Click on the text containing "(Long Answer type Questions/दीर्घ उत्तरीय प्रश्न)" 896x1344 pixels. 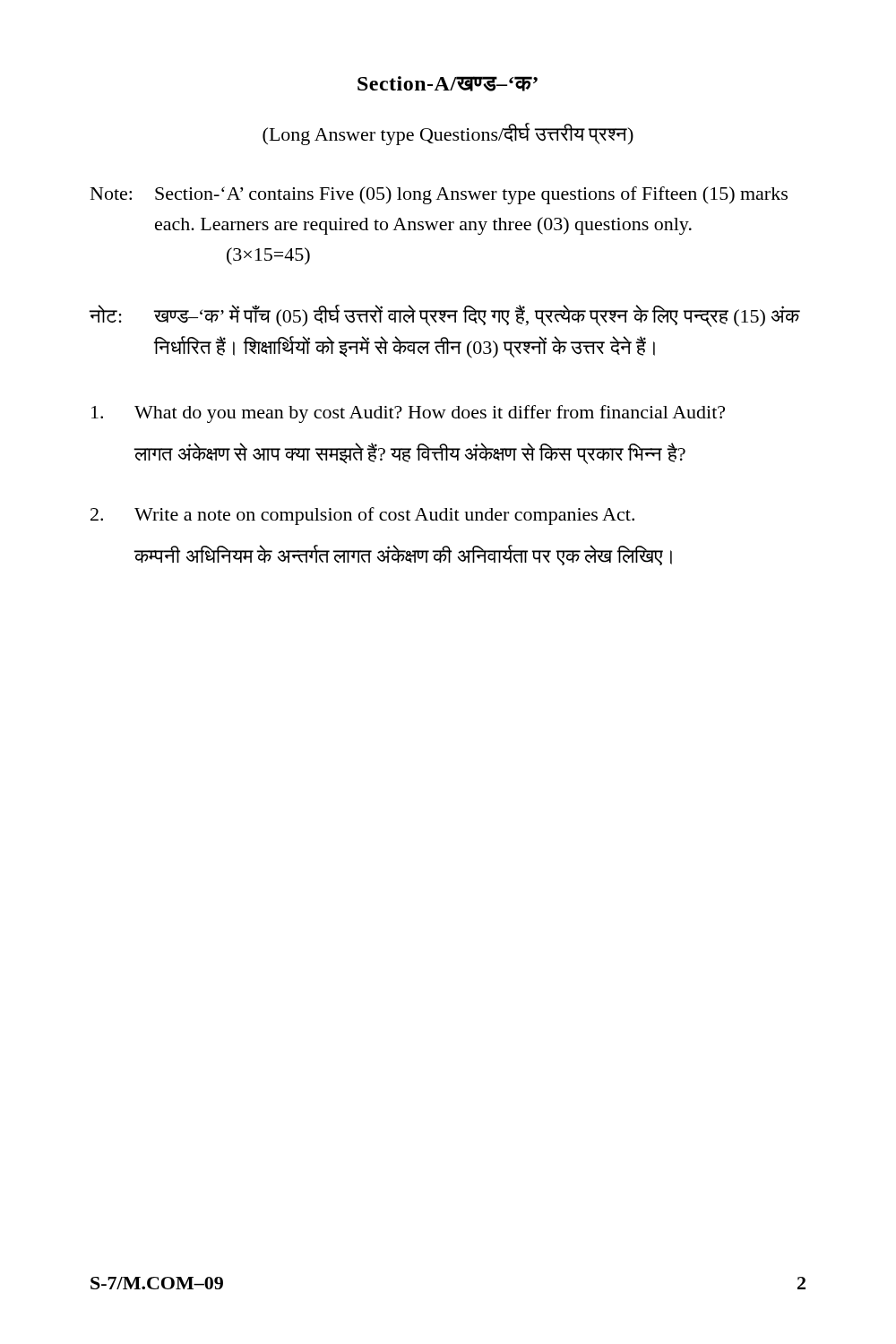pos(448,134)
